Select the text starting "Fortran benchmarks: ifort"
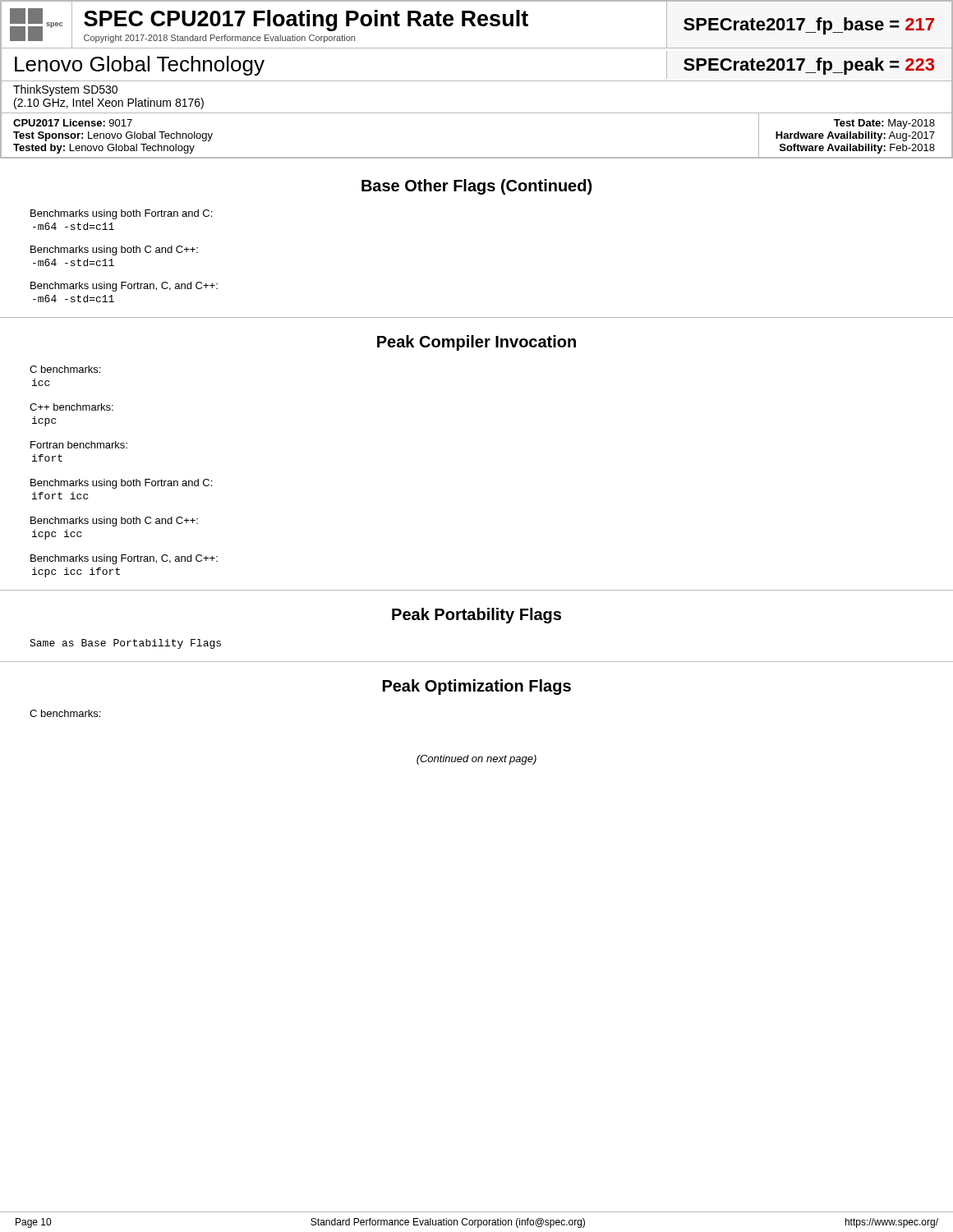The height and width of the screenshot is (1232, 953). tap(79, 445)
